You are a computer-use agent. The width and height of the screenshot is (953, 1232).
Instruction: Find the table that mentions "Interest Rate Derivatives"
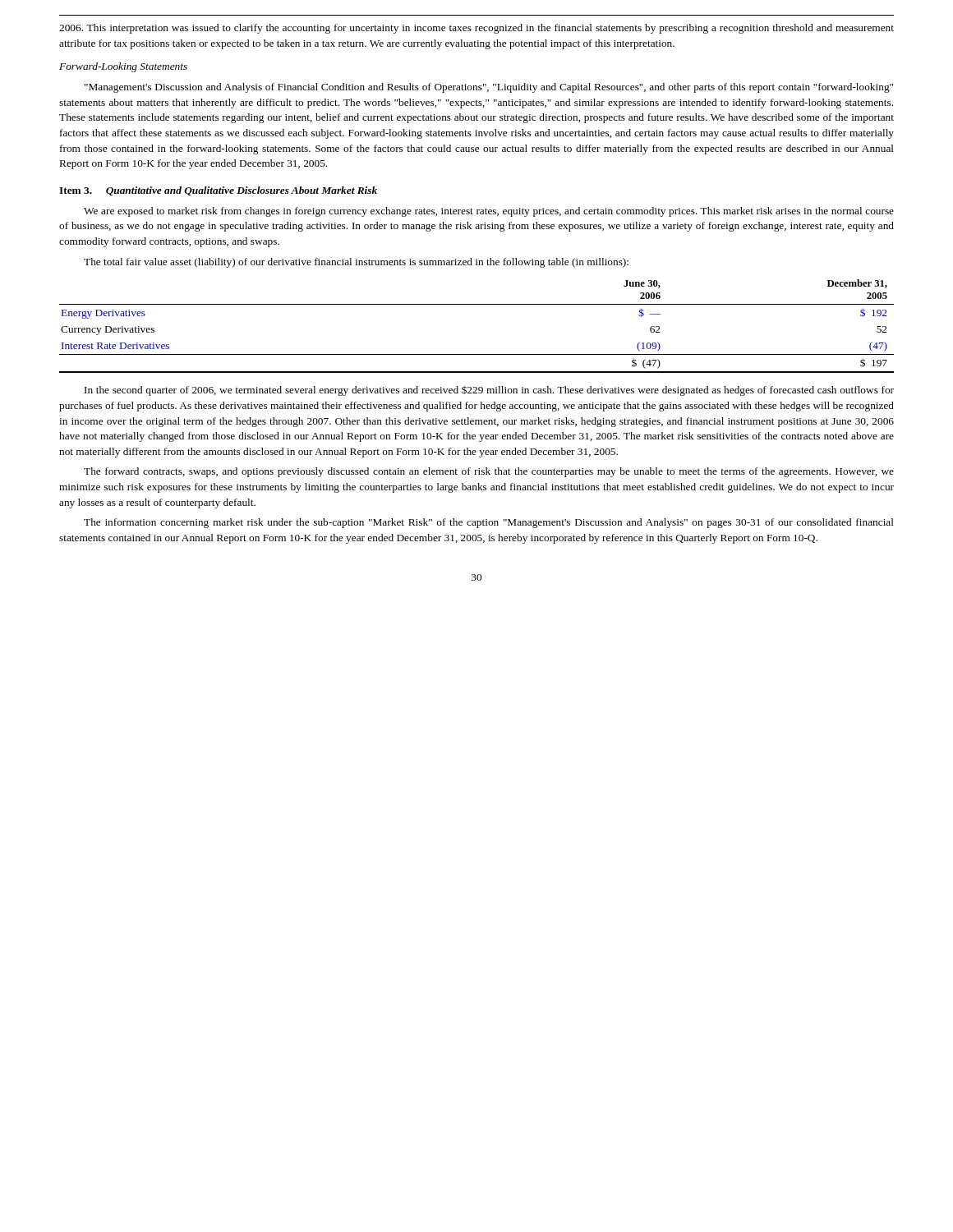click(x=476, y=325)
